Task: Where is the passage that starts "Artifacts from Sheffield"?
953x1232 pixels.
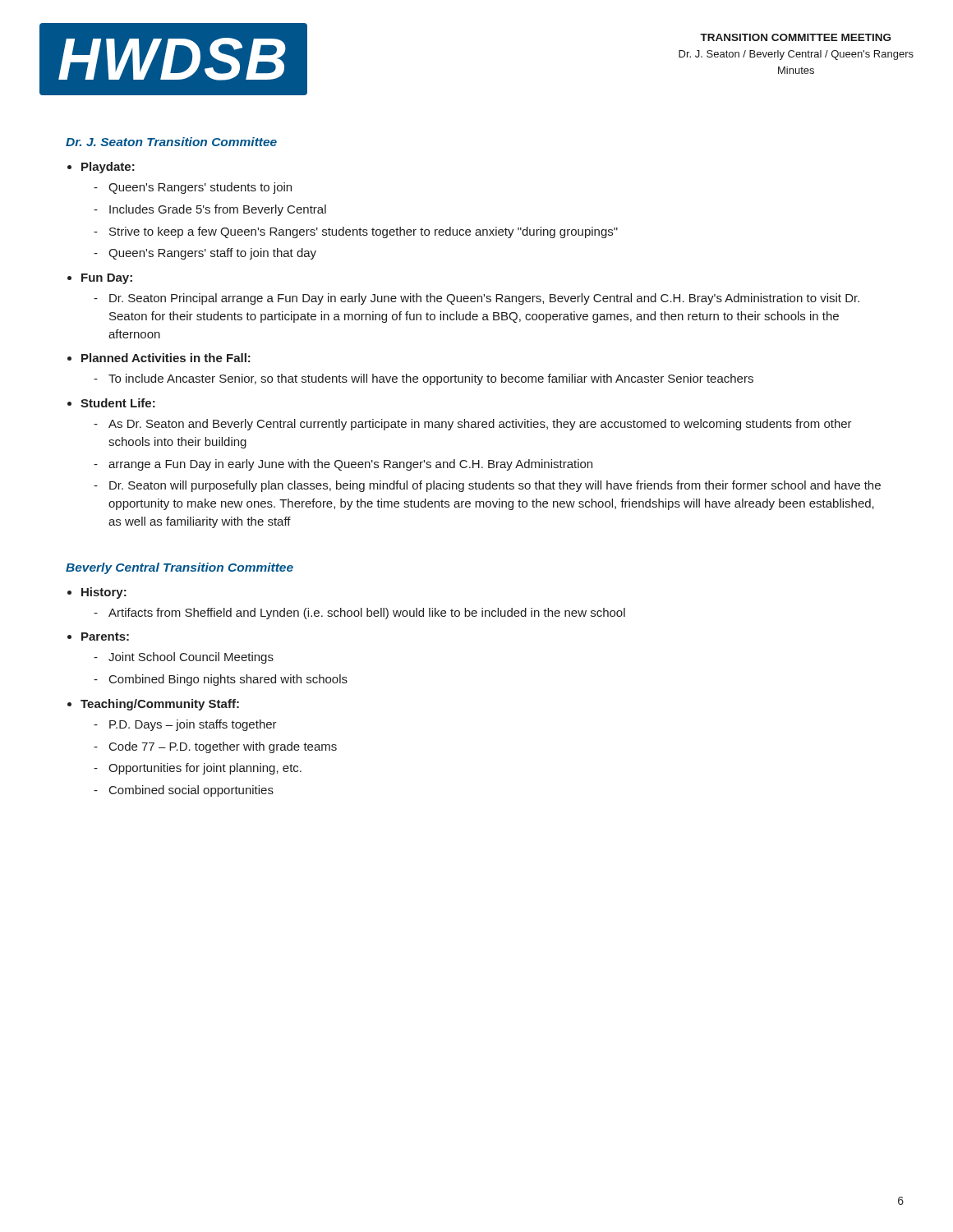Action: (367, 612)
